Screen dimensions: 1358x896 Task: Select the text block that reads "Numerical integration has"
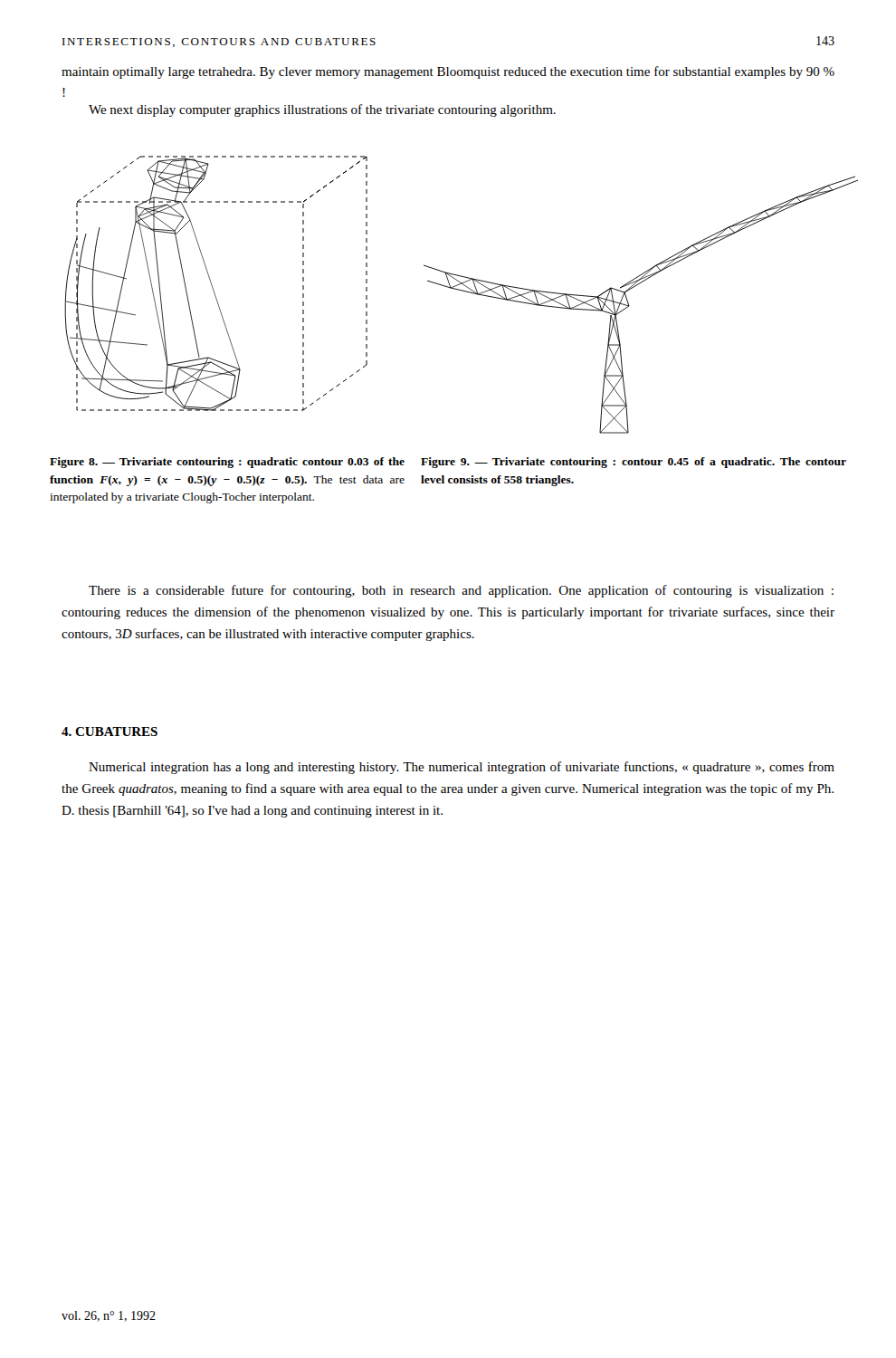(x=448, y=789)
